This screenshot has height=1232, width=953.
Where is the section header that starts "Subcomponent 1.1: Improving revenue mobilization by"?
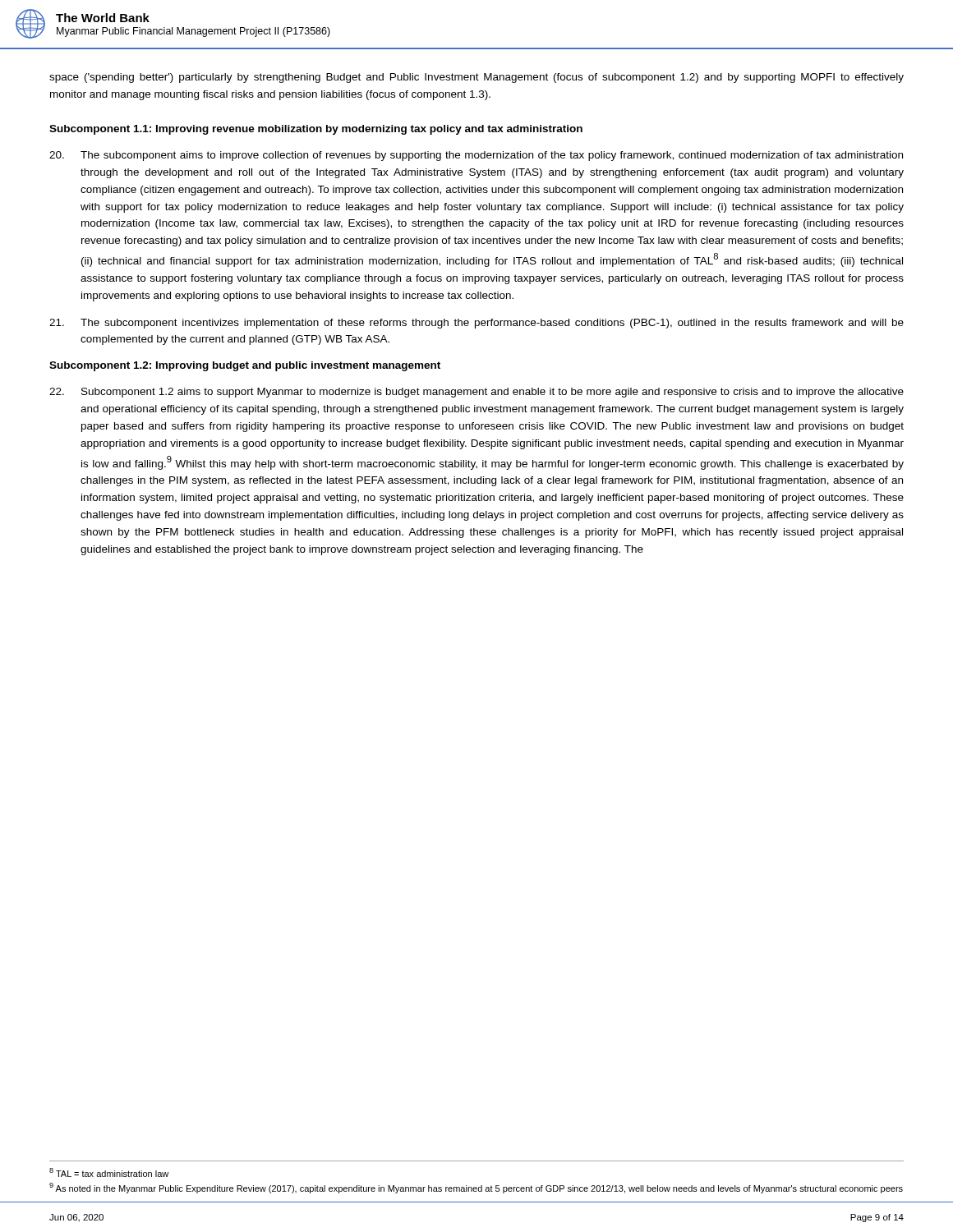coord(316,128)
